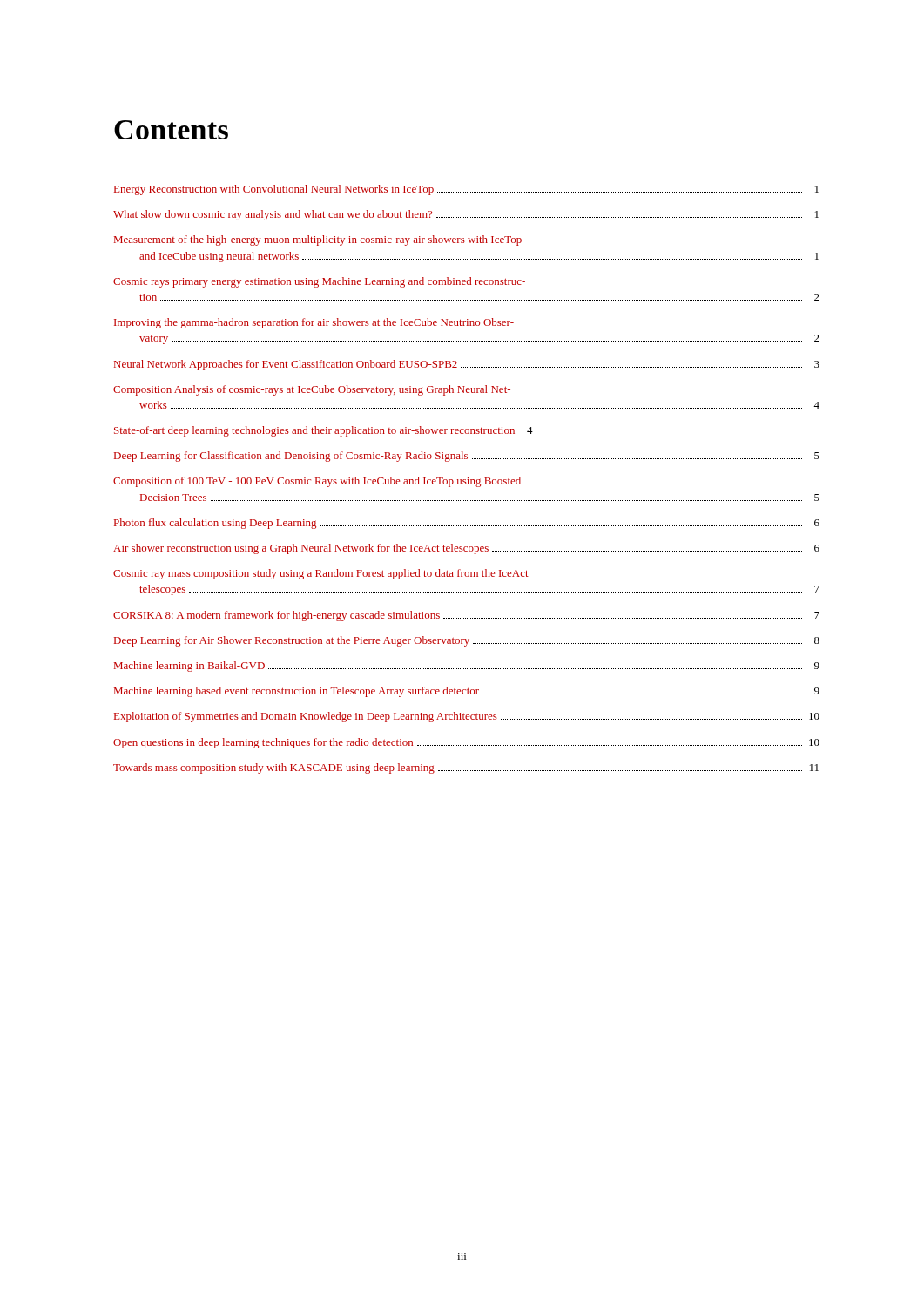
Task: Select the list item that says "Machine learning based event"
Action: (x=466, y=691)
